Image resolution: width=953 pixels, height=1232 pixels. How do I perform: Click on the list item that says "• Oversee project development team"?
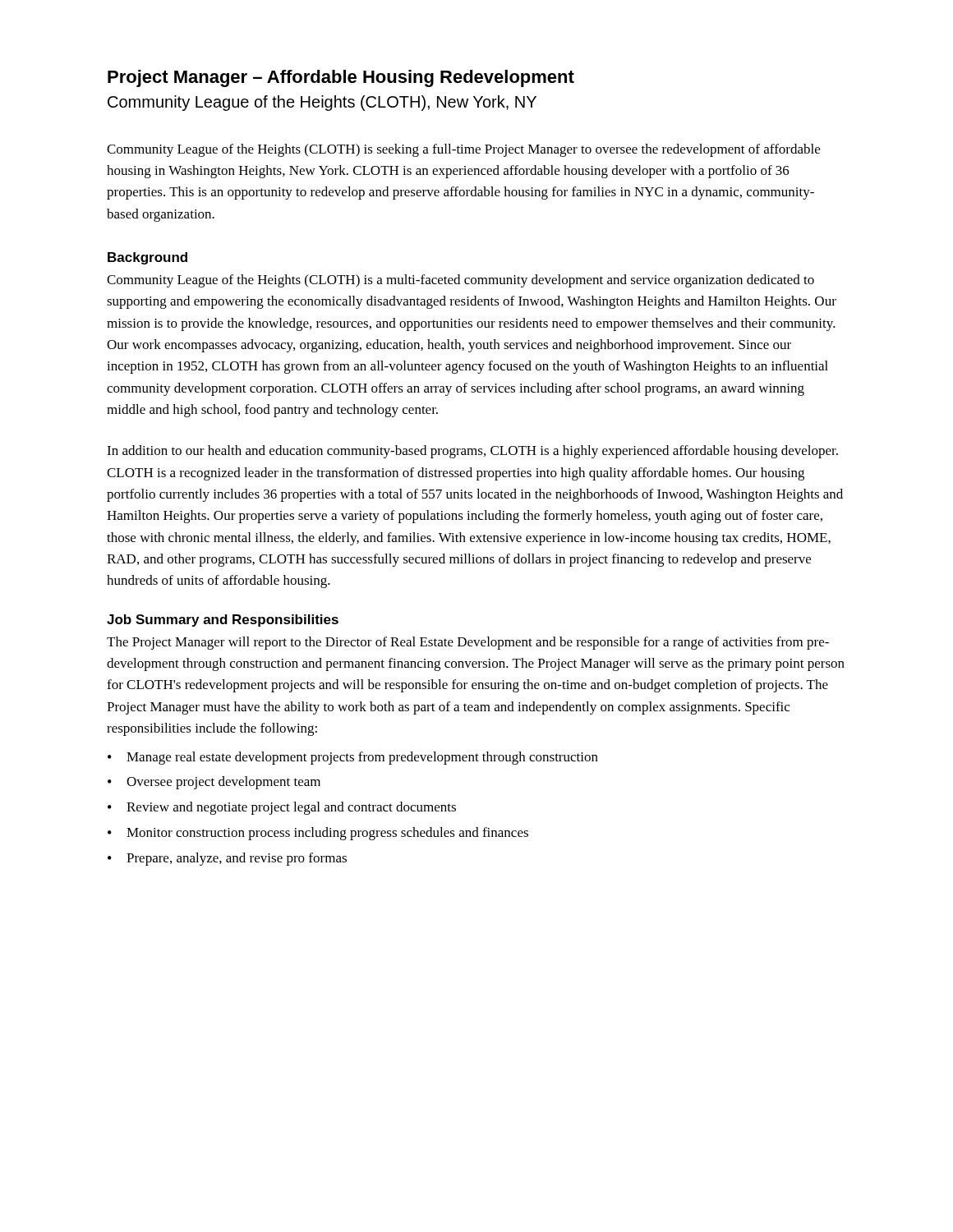214,783
